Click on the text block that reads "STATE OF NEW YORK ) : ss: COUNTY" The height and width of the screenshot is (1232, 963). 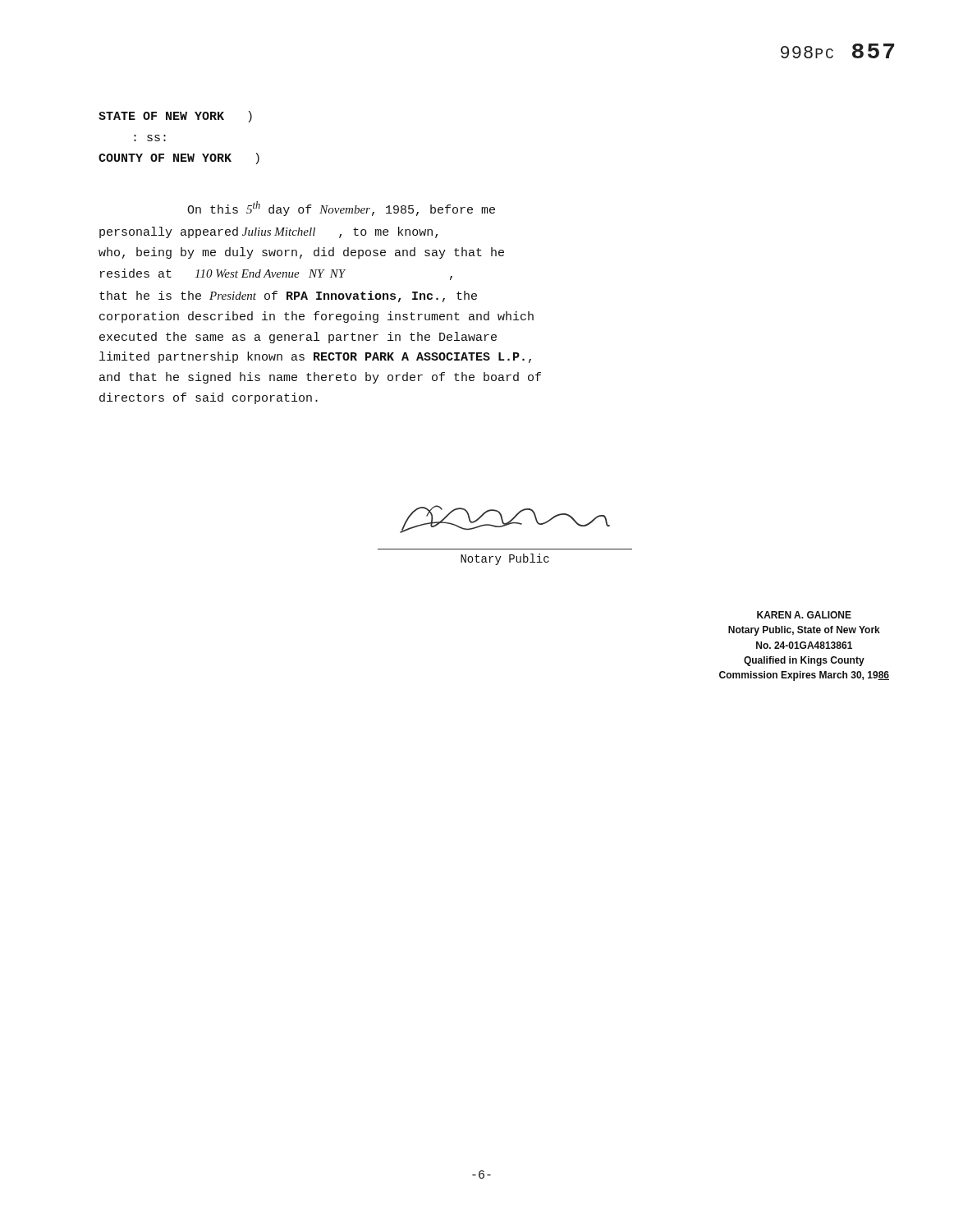click(x=175, y=117)
